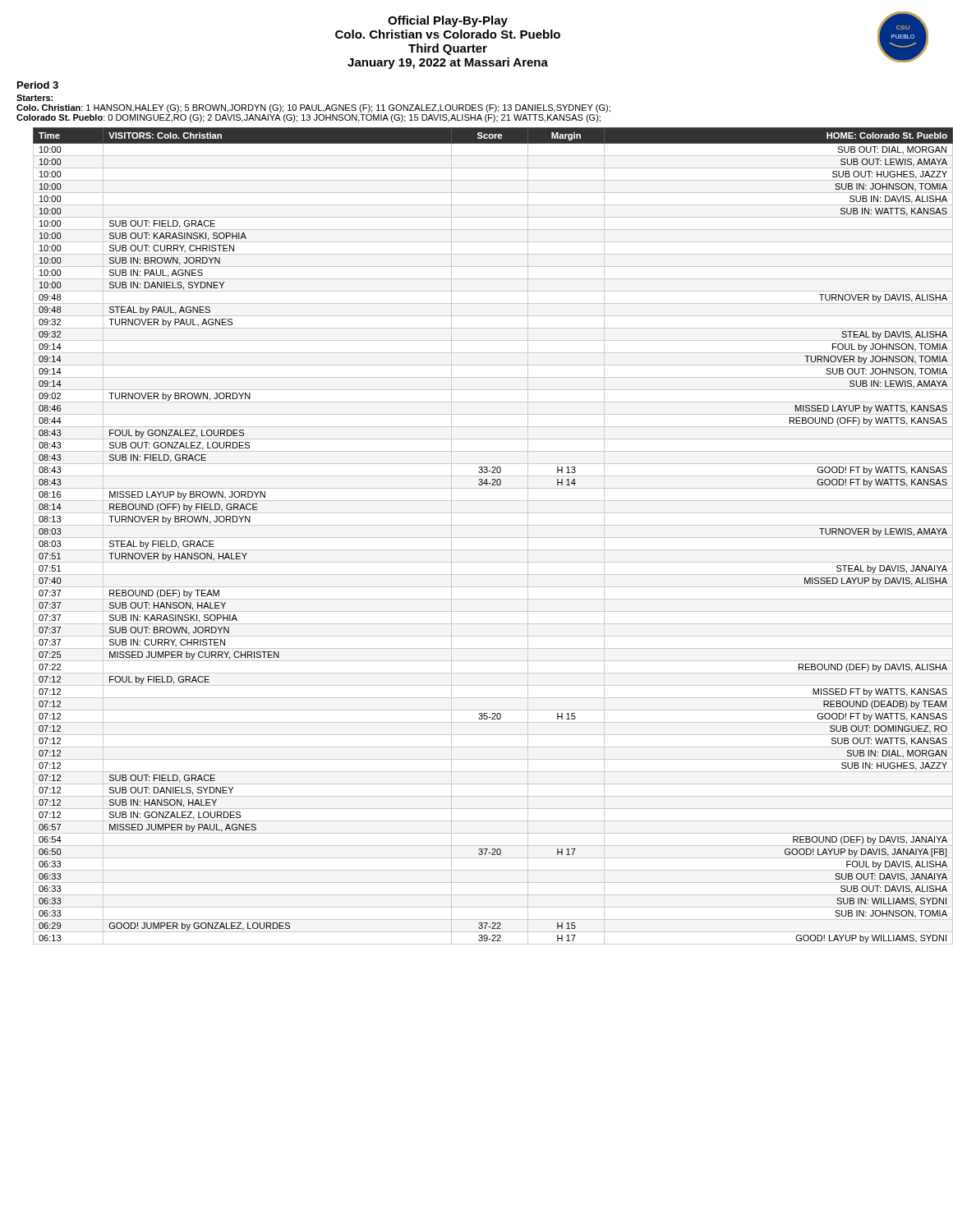Locate the element starting "Starters: Colo. Christian: 1 HANSON,HALEY (G);"
Image resolution: width=953 pixels, height=1232 pixels.
click(x=314, y=108)
